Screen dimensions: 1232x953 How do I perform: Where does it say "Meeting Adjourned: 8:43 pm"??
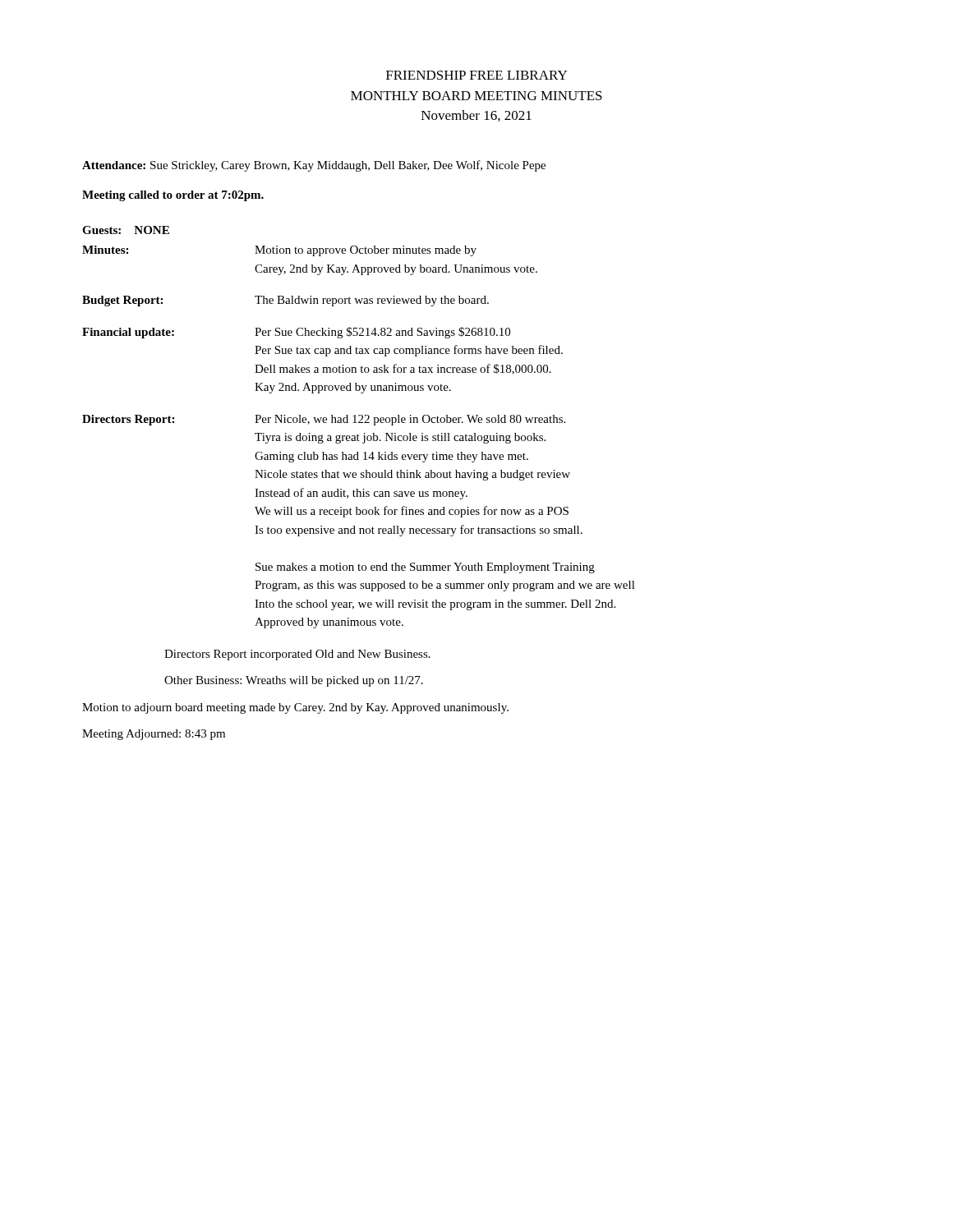coord(154,734)
